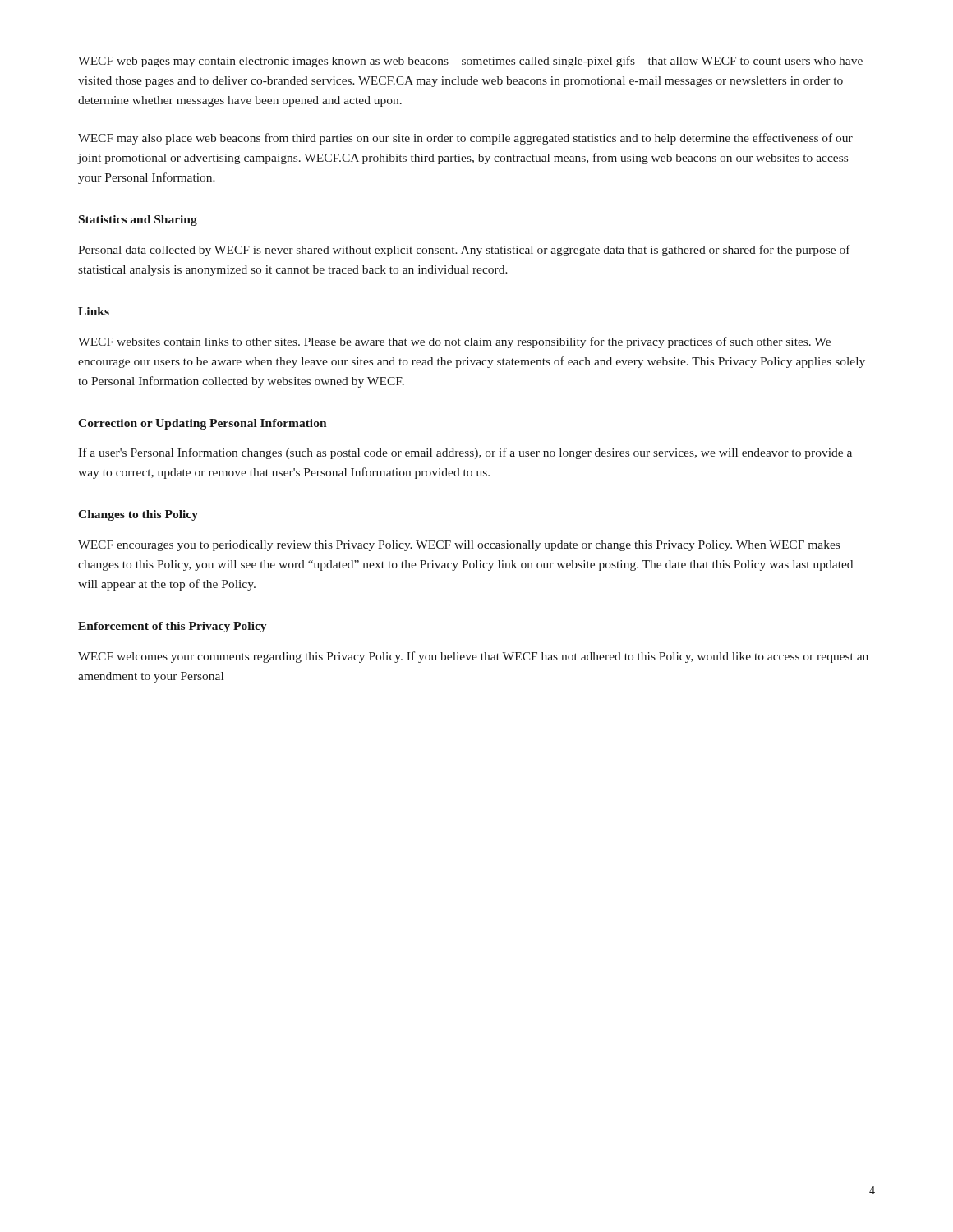
Task: Navigate to the text block starting "If a user's Personal Information changes (such as"
Action: coord(465,462)
